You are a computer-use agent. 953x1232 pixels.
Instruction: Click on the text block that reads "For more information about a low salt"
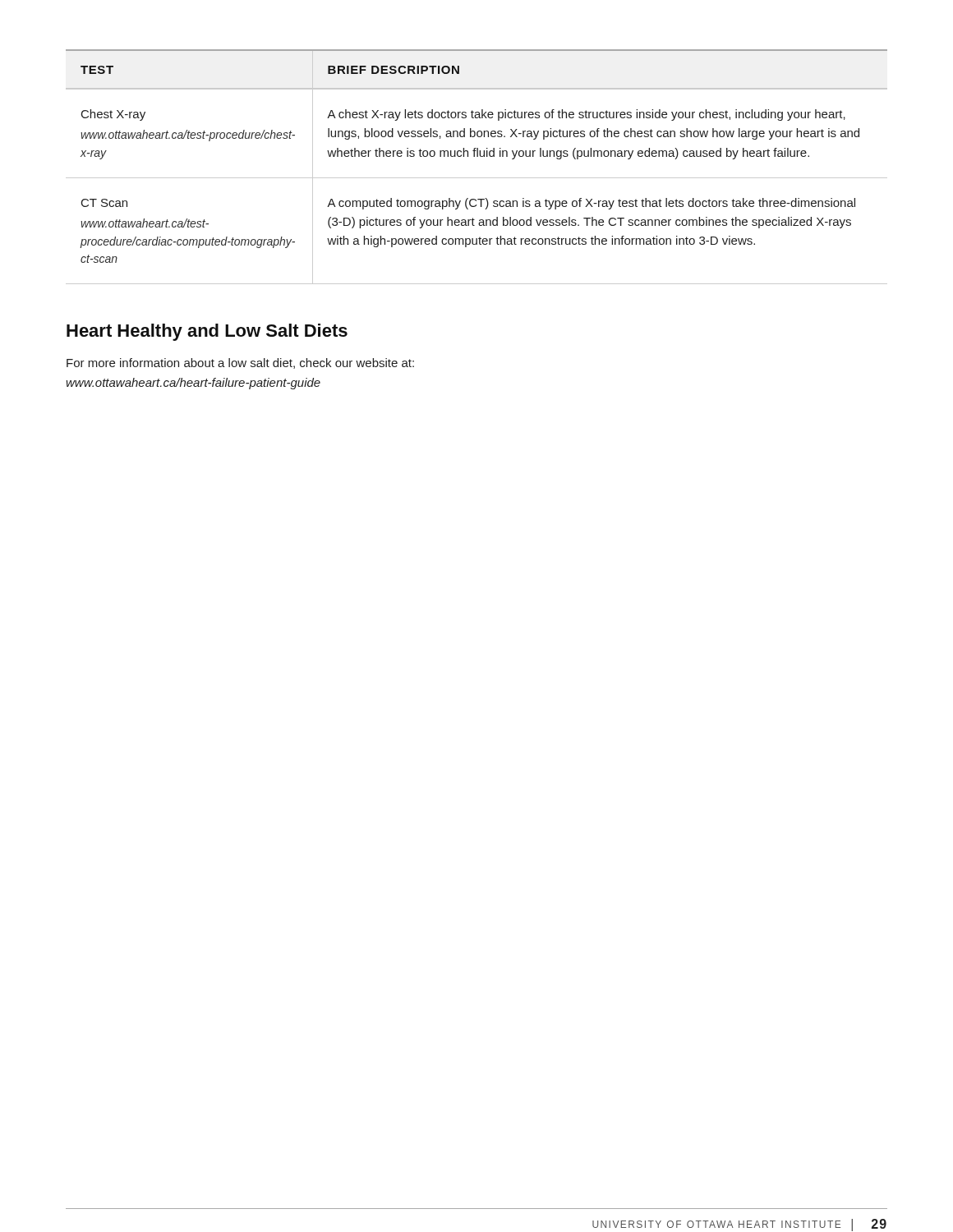[240, 363]
